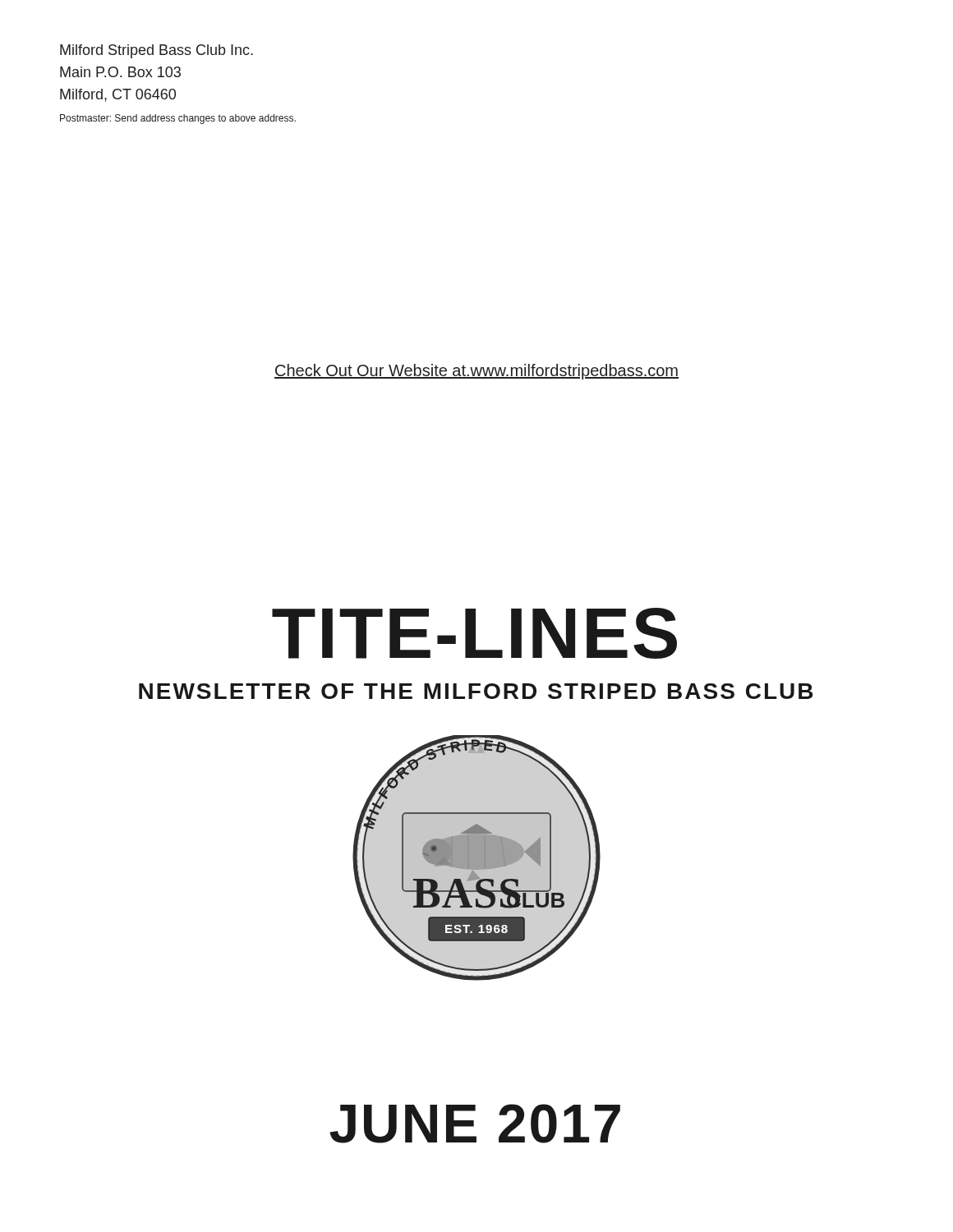Select a logo
953x1232 pixels.
(476, 867)
